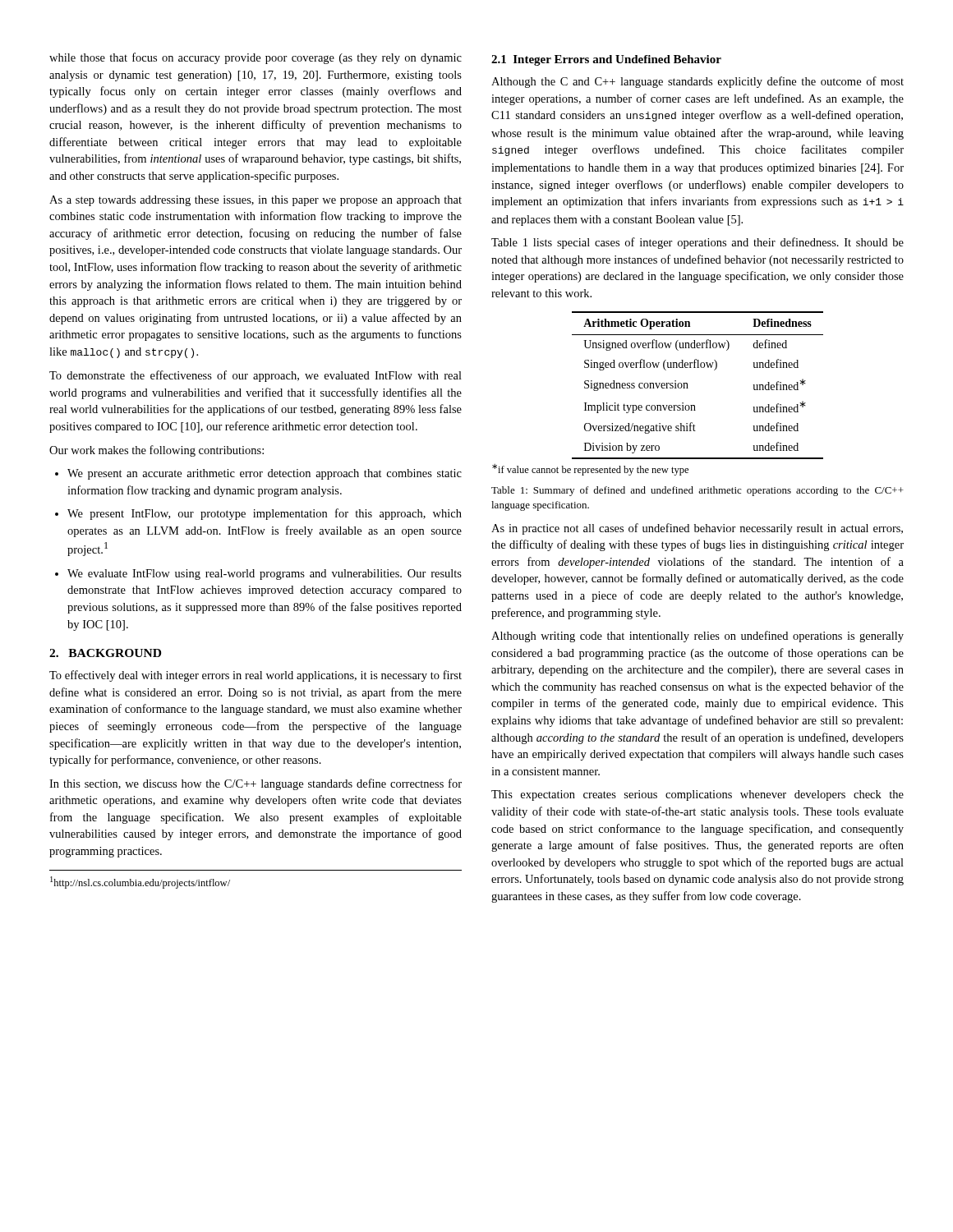
Task: Find the block starting "Table 1 lists special"
Action: [698, 268]
